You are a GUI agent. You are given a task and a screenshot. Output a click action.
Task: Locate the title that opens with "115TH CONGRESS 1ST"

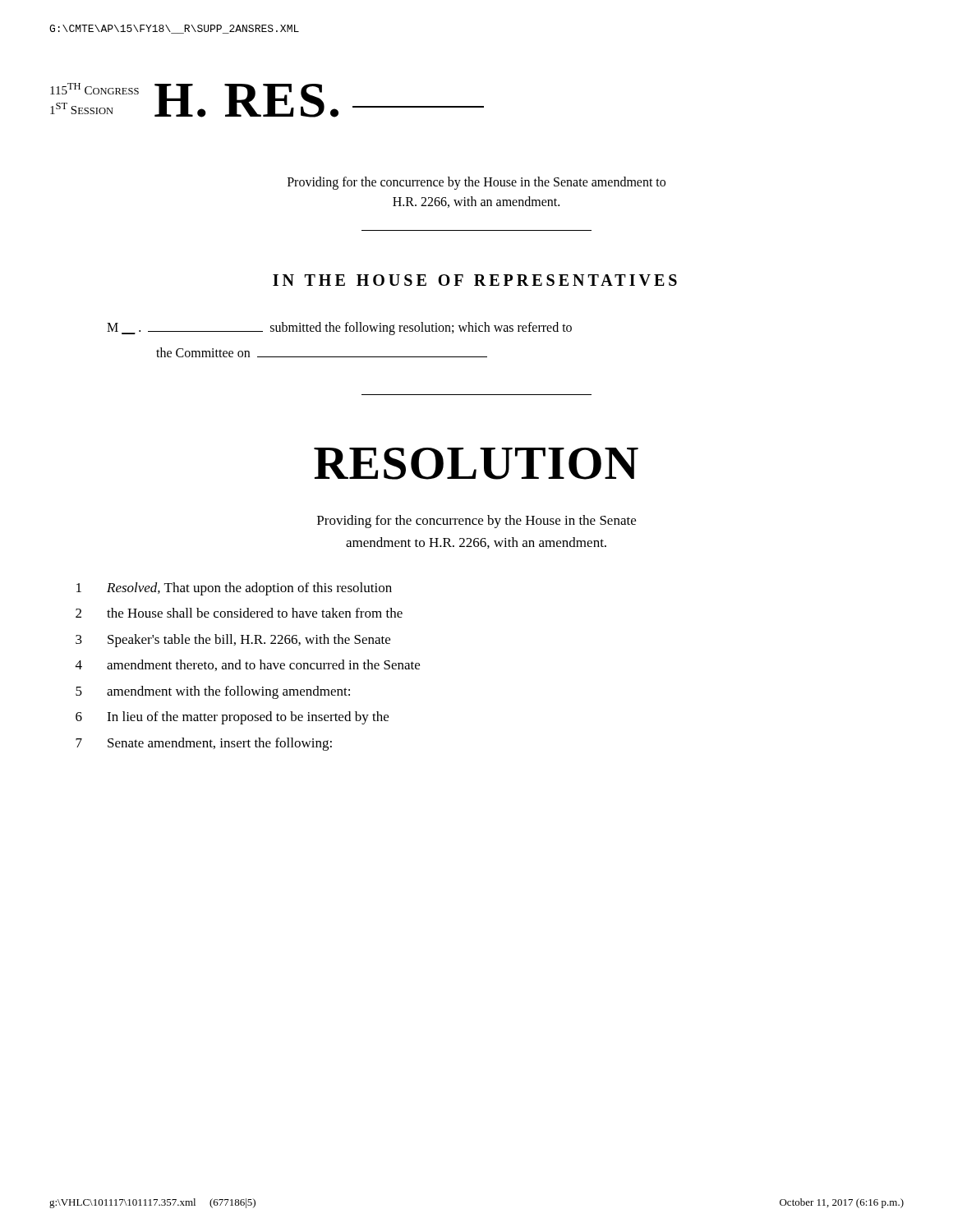click(x=266, y=99)
